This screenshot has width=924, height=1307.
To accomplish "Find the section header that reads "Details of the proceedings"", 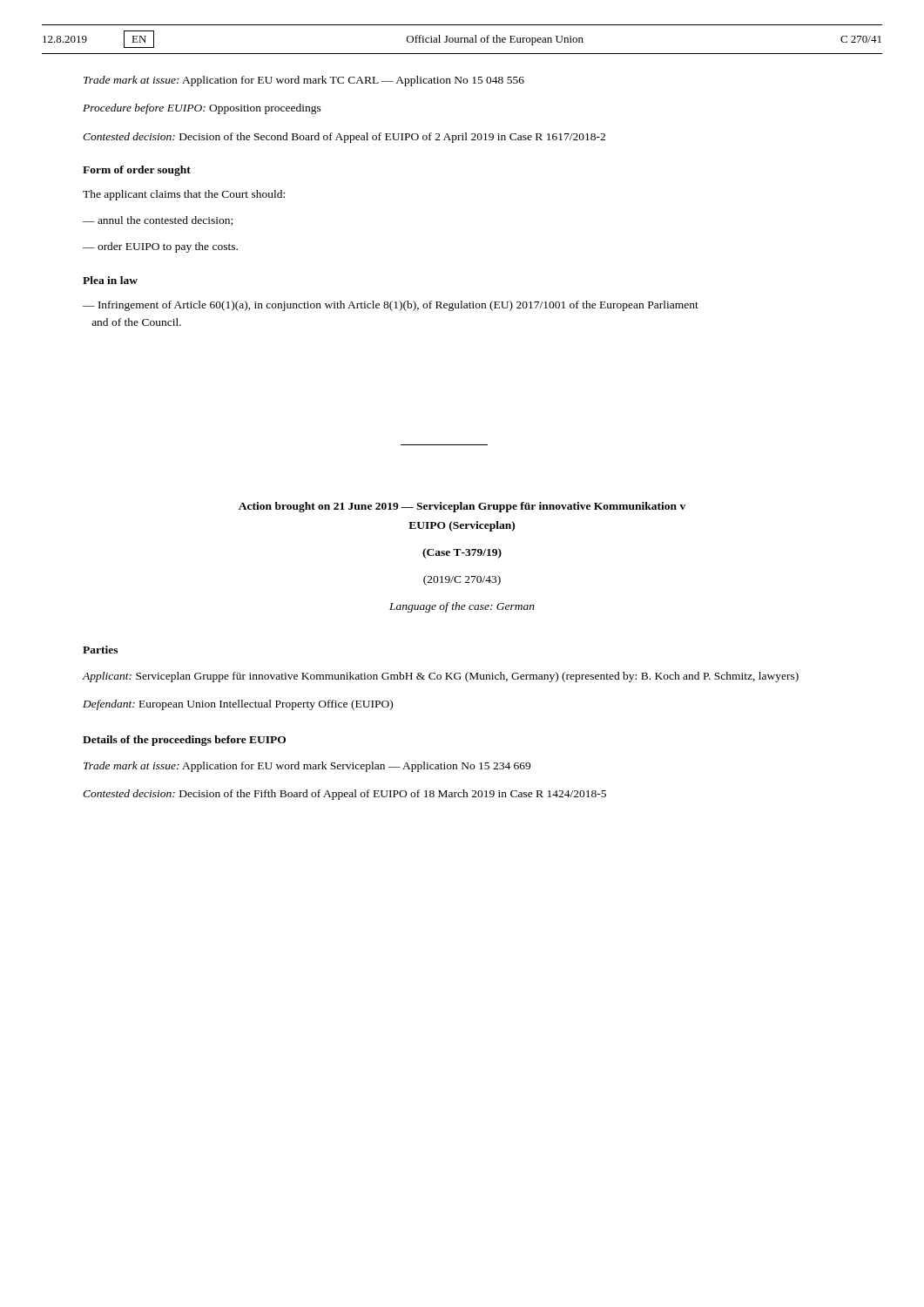I will [185, 739].
